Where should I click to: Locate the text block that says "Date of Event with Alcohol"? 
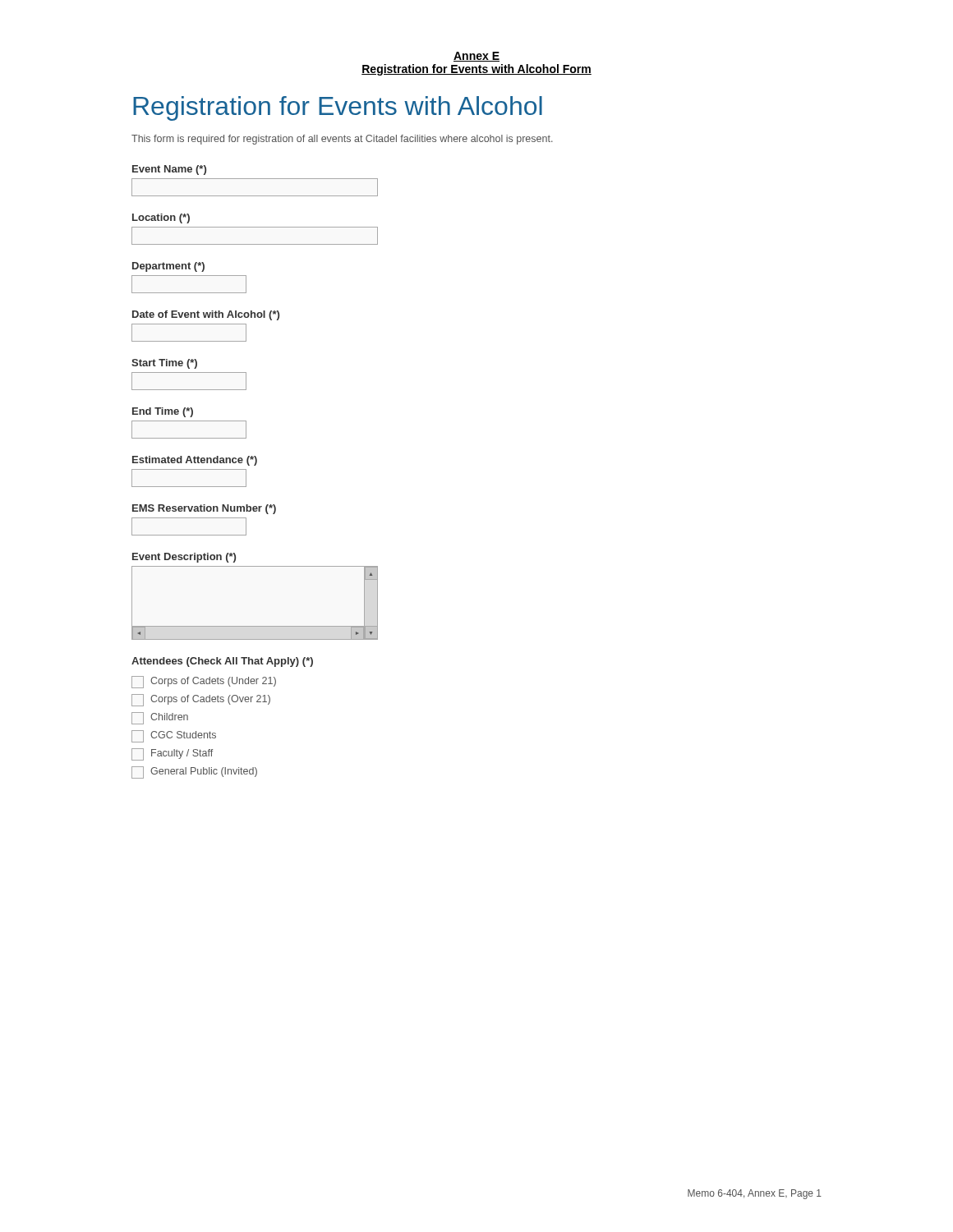(x=206, y=315)
